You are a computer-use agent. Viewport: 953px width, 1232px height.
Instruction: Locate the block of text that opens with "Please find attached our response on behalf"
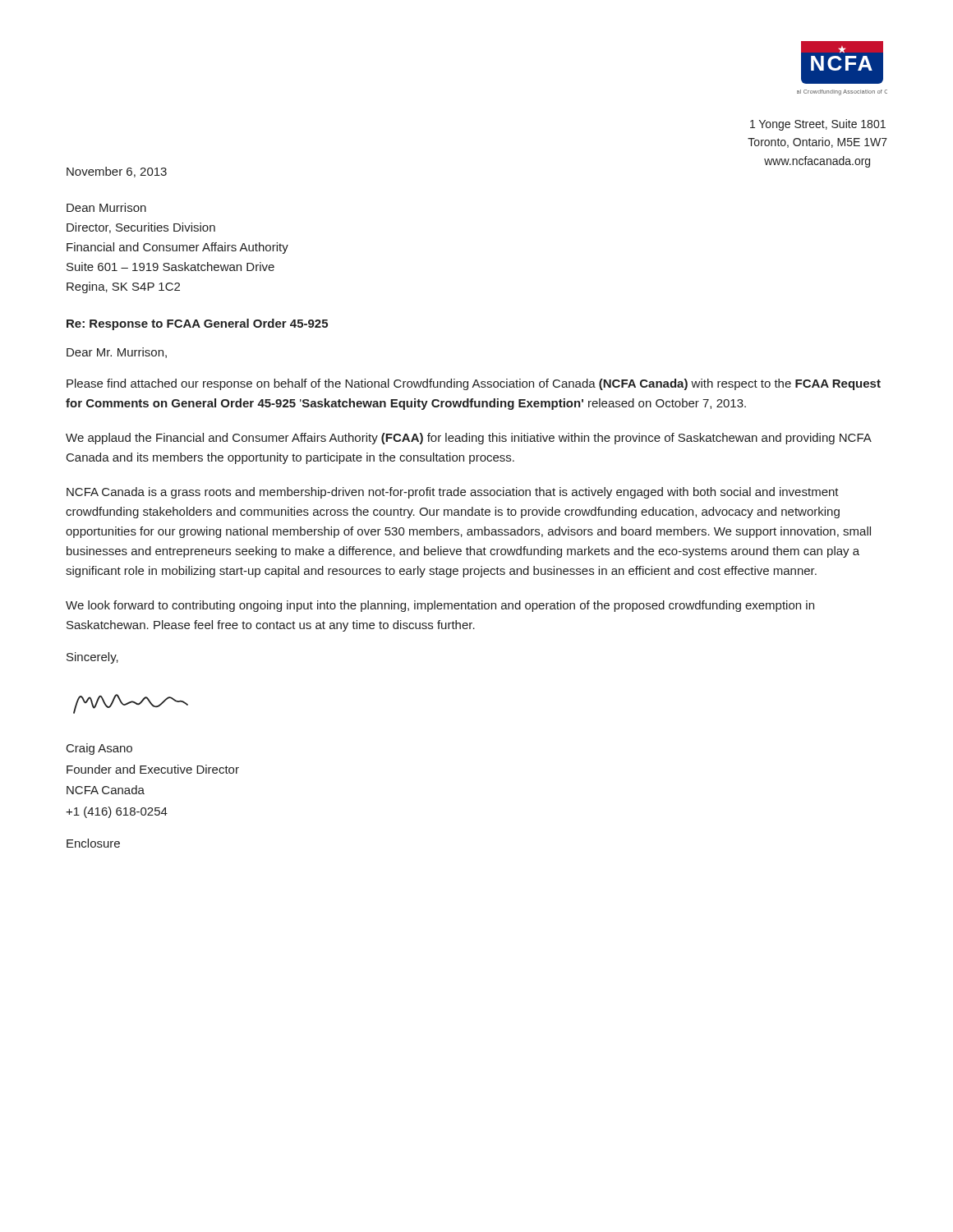(x=473, y=393)
